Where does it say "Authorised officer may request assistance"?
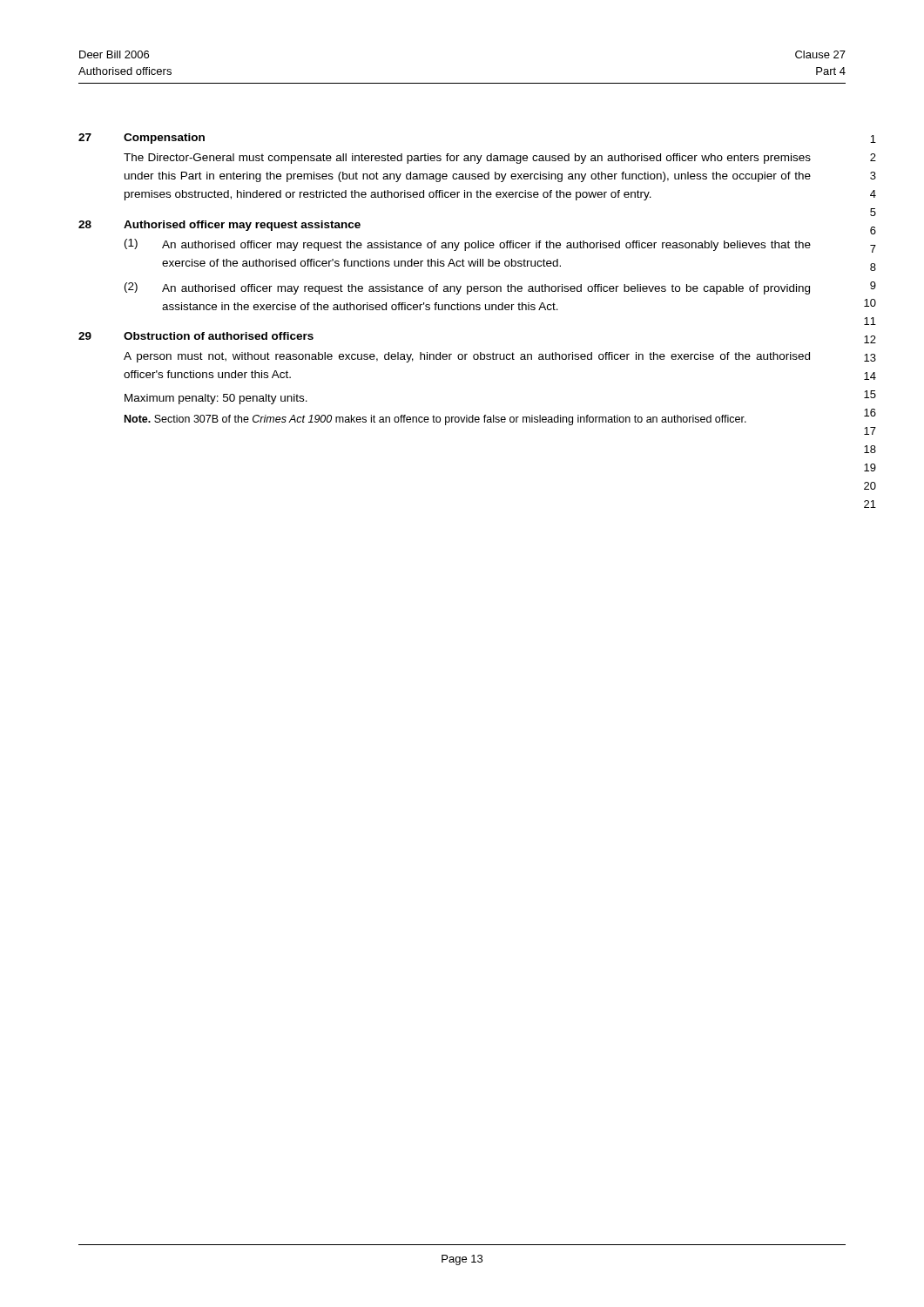 [x=242, y=224]
